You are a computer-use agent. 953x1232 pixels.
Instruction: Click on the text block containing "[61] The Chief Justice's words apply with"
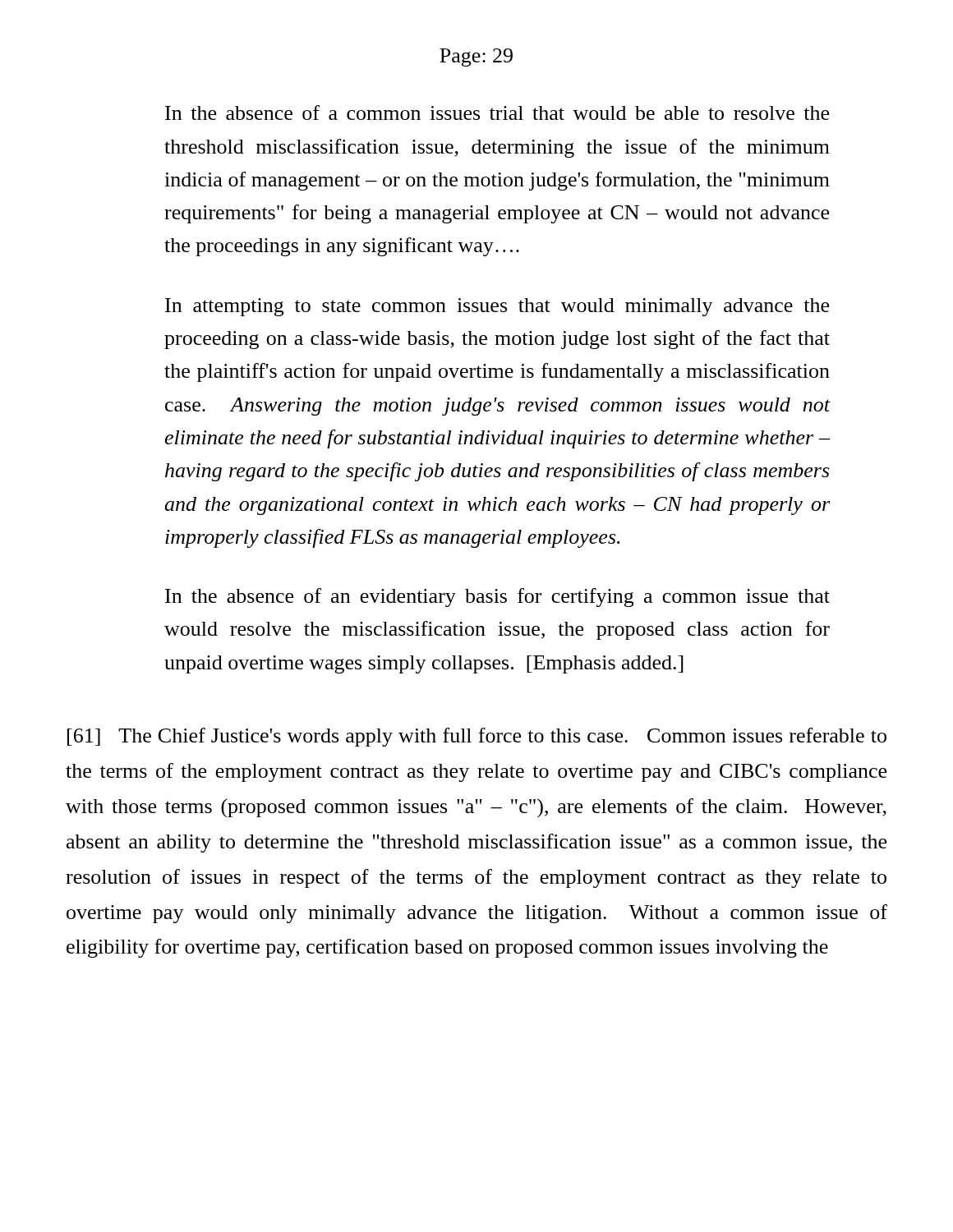click(x=476, y=841)
